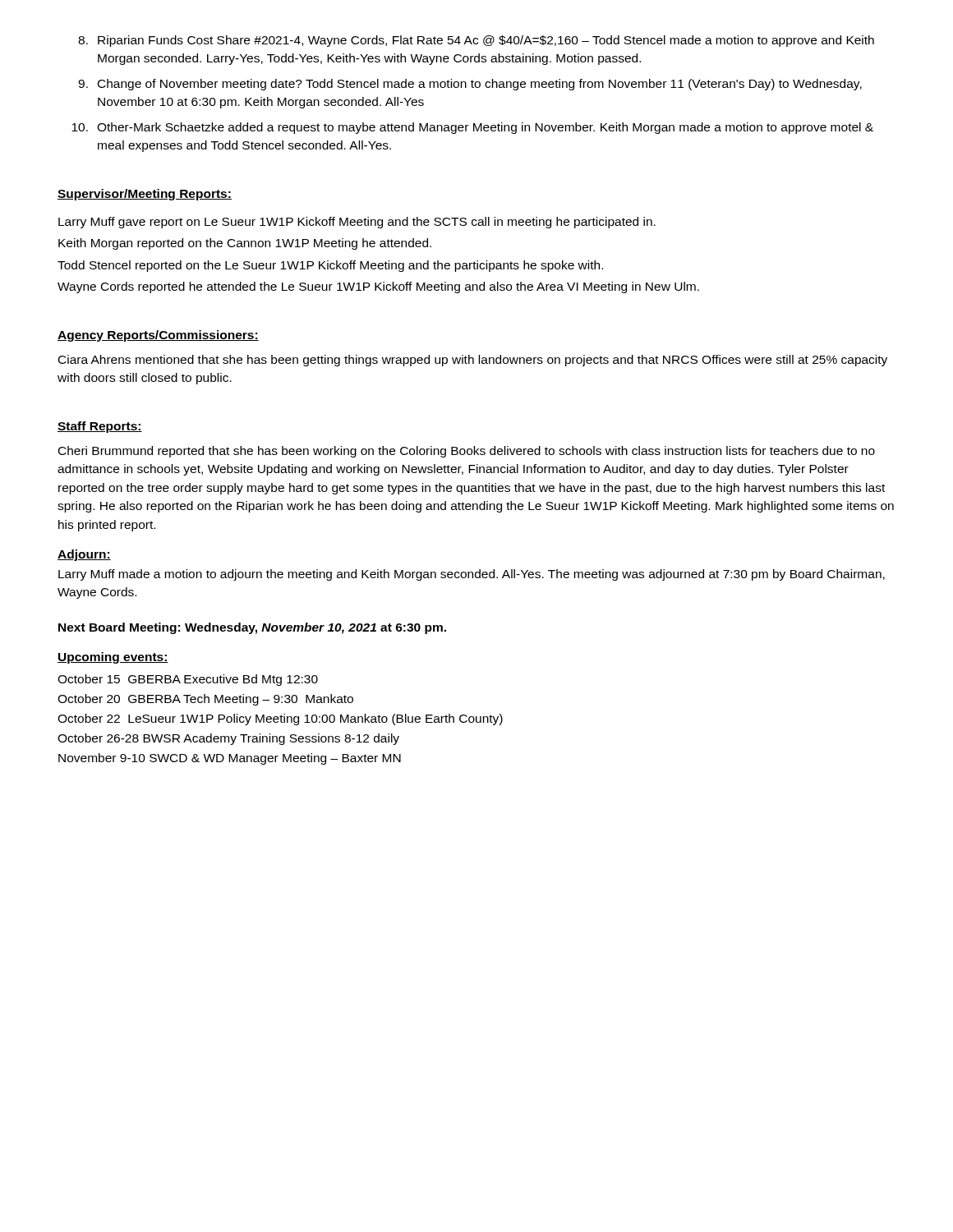Screen dimensions: 1232x953
Task: Select the text block with the text "Cheri Brummund reported"
Action: tap(476, 487)
